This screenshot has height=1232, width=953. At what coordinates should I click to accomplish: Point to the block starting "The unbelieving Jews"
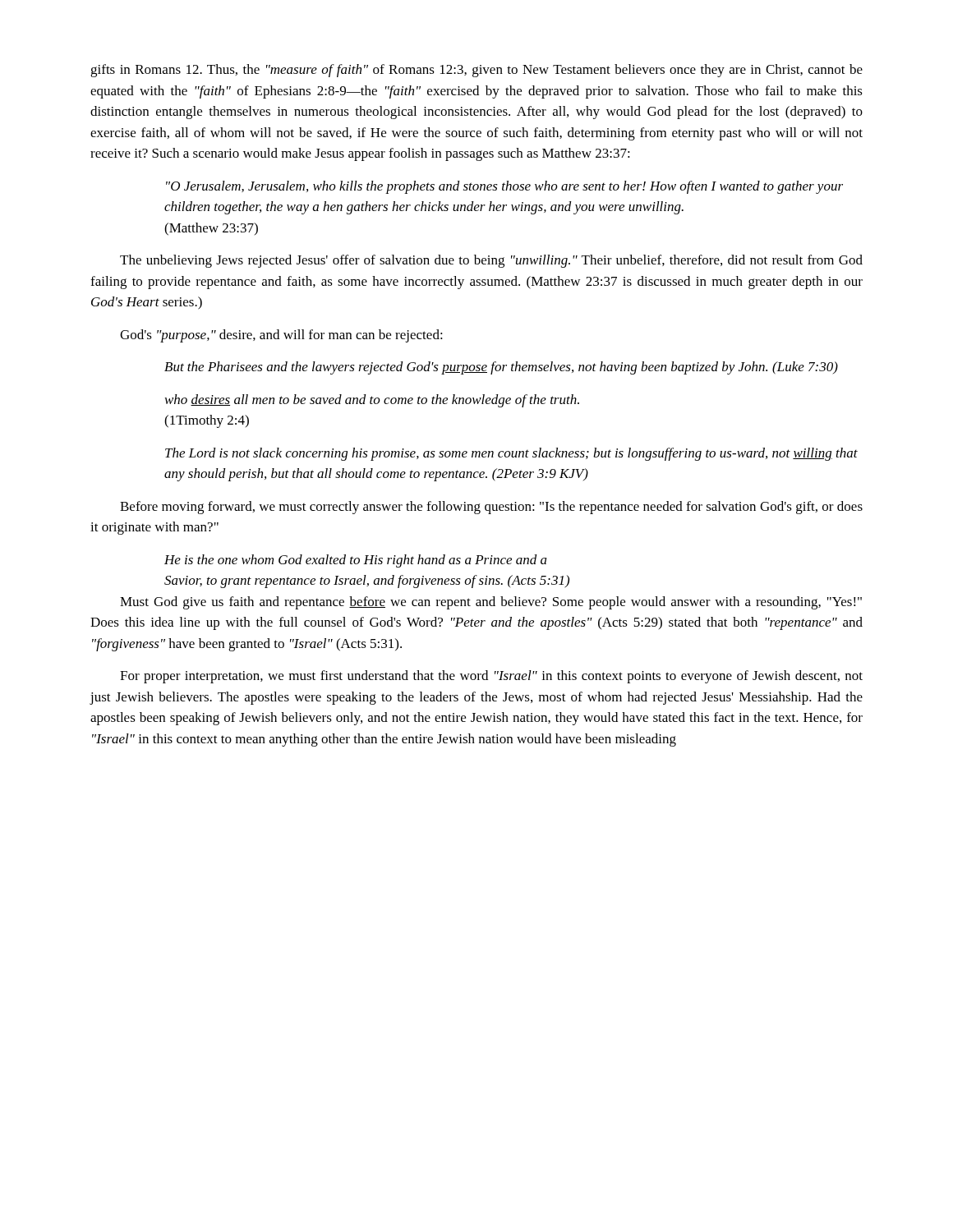click(x=476, y=281)
